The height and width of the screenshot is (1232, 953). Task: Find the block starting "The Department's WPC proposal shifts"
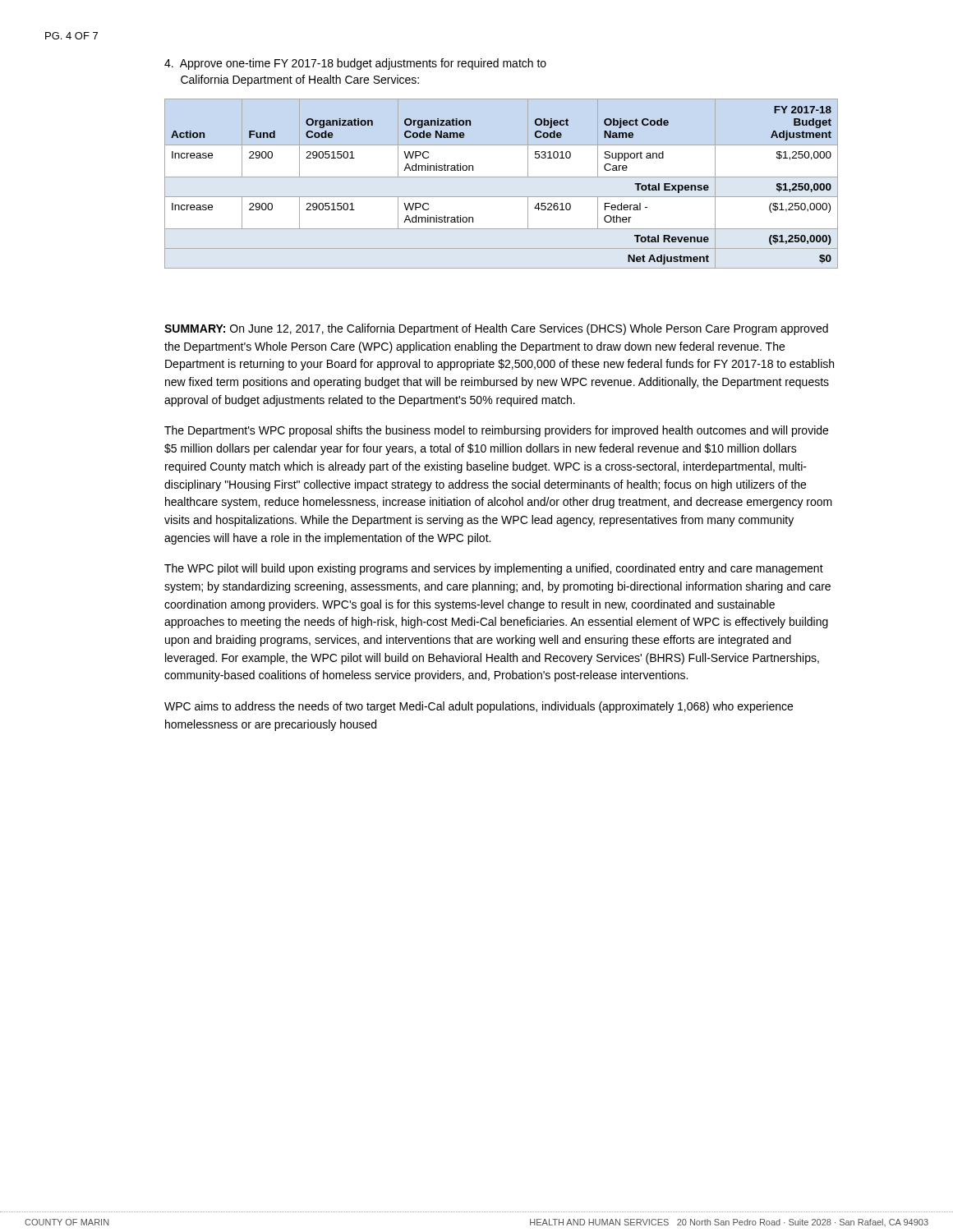pos(501,485)
